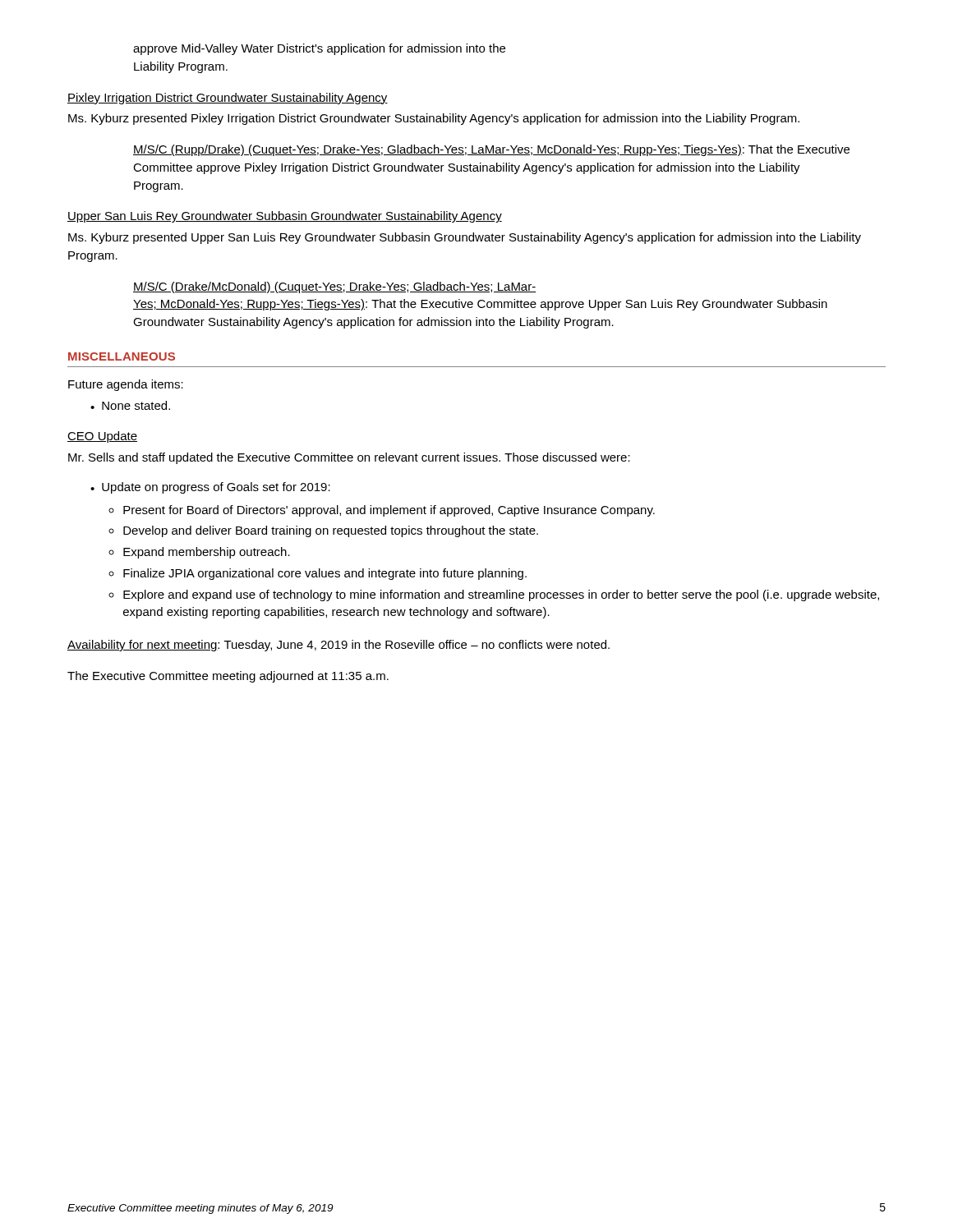Find the text starting "approve Mid-Valley Water"

320,57
